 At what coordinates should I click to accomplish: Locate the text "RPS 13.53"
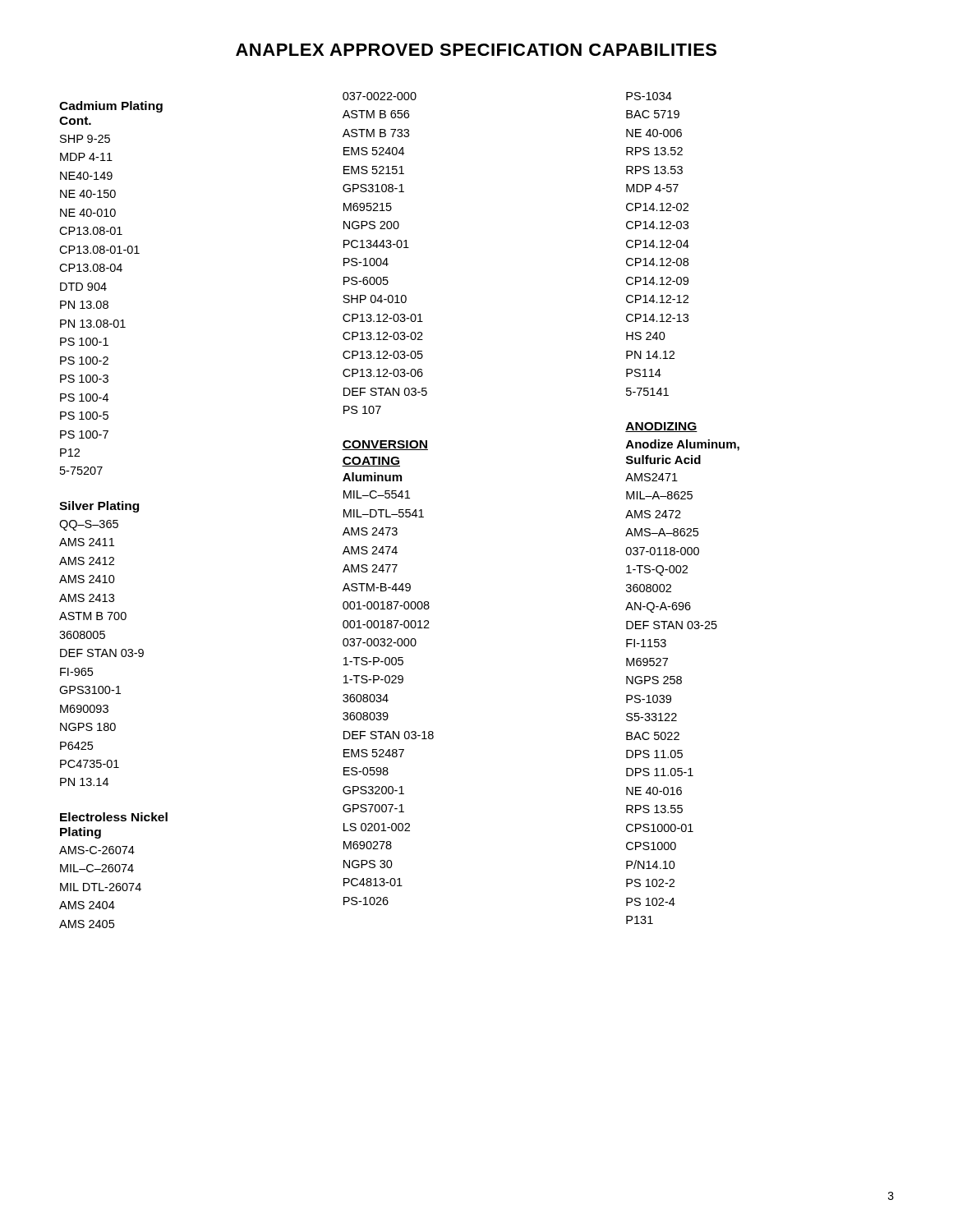(654, 170)
